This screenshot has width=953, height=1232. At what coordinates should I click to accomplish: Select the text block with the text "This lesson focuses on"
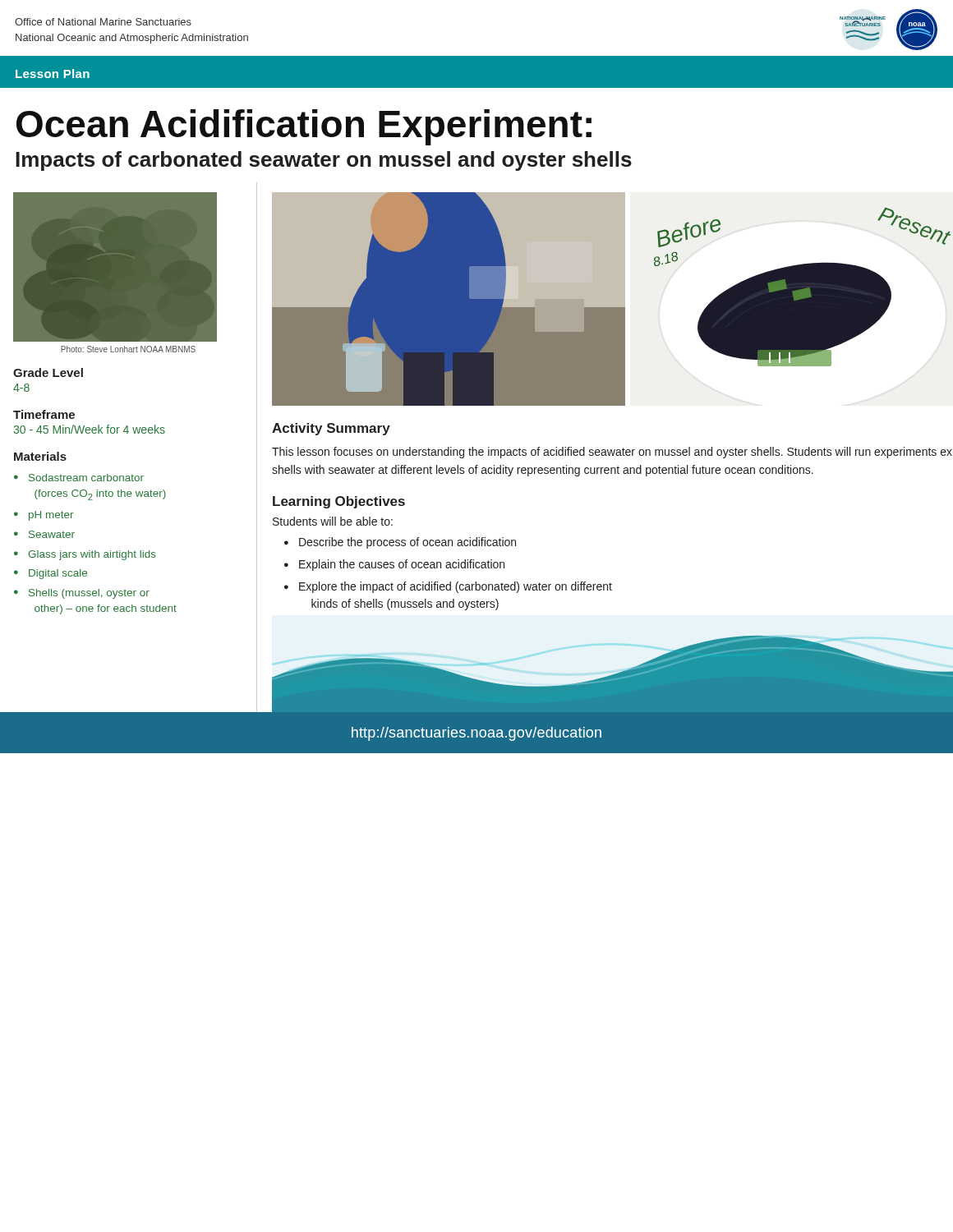tap(612, 461)
